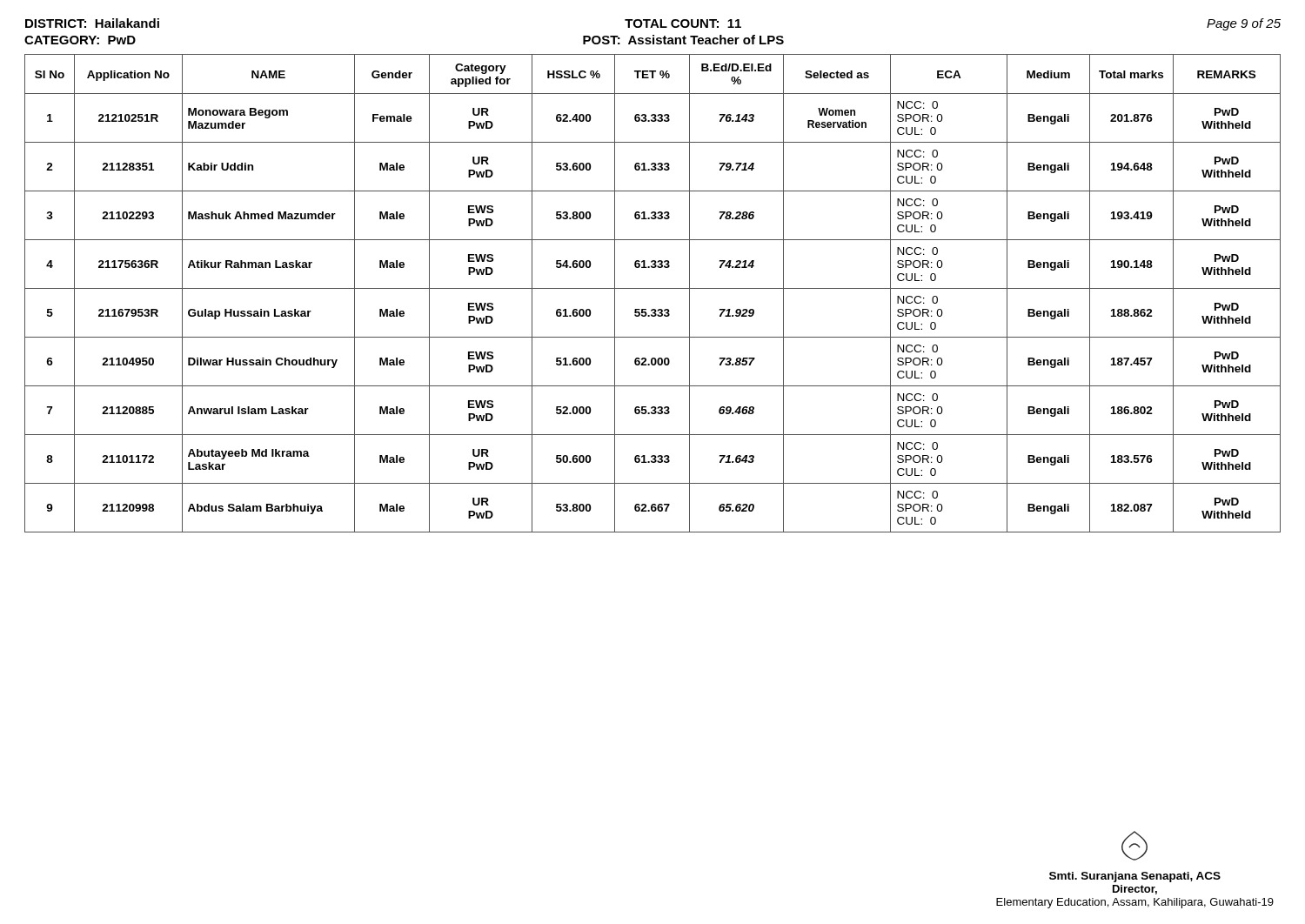This screenshot has width=1305, height=924.
Task: Locate the table
Action: tap(652, 293)
